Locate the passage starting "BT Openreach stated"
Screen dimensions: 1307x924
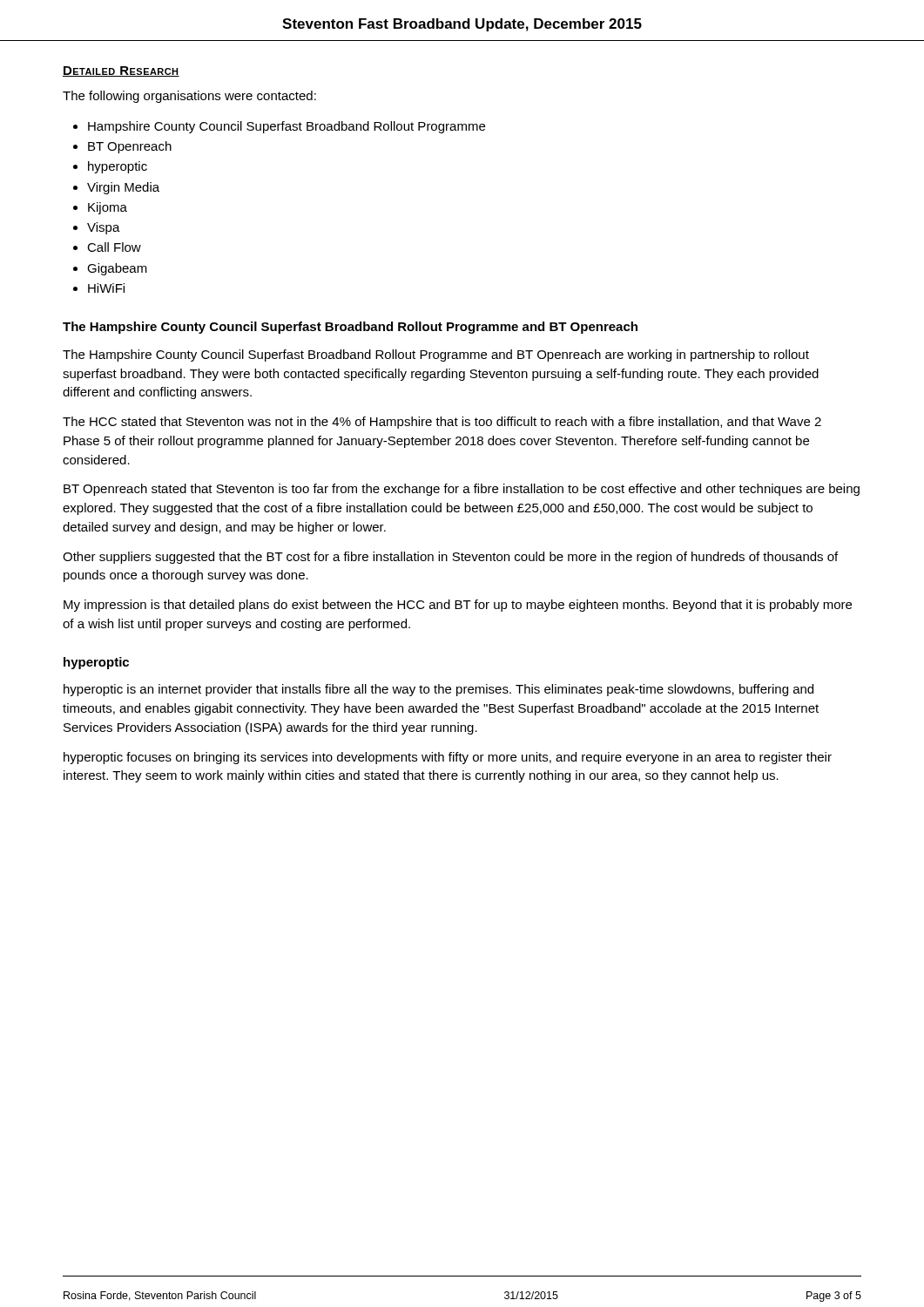(x=461, y=508)
